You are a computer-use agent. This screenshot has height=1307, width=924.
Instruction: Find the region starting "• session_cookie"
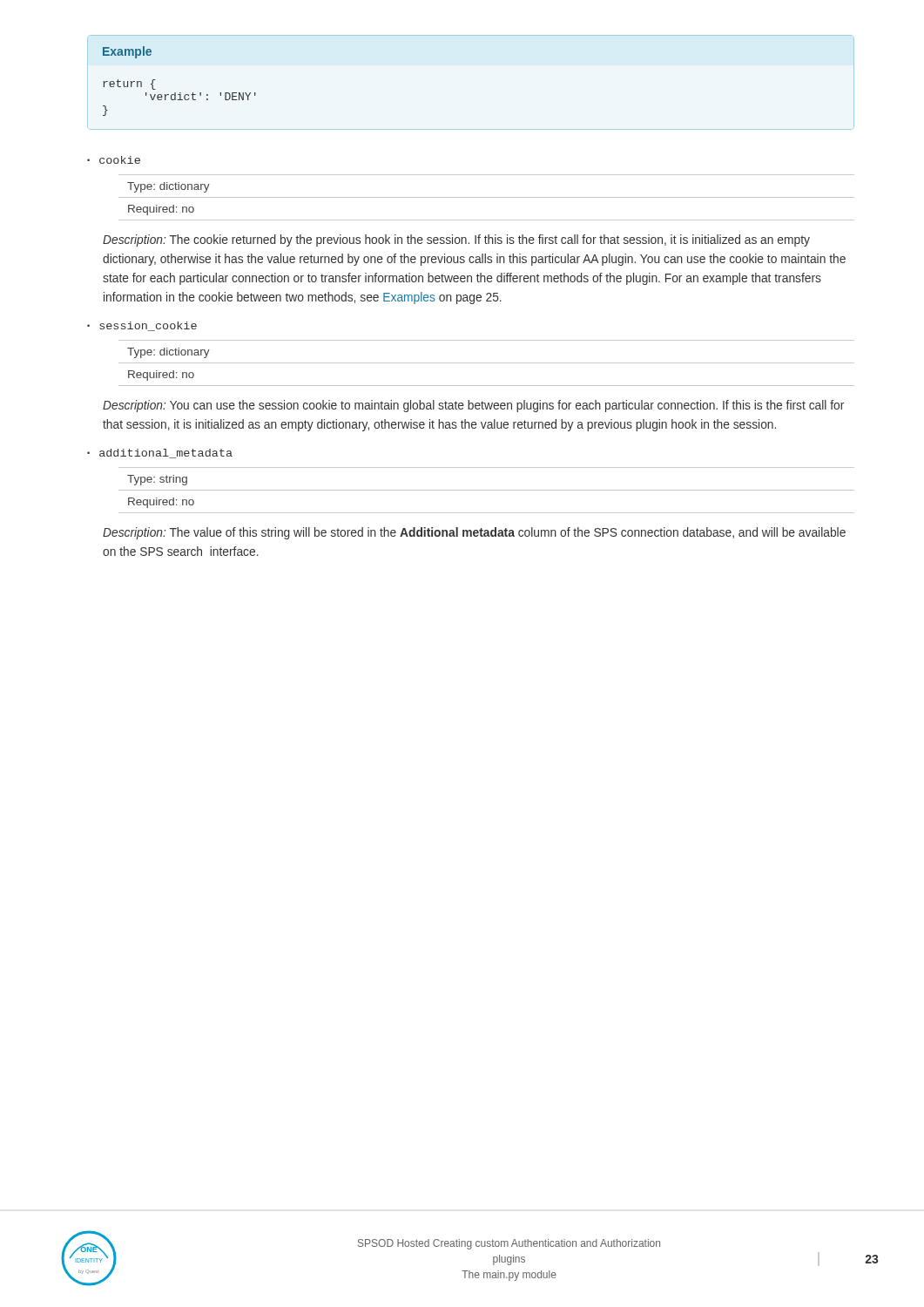coord(142,326)
